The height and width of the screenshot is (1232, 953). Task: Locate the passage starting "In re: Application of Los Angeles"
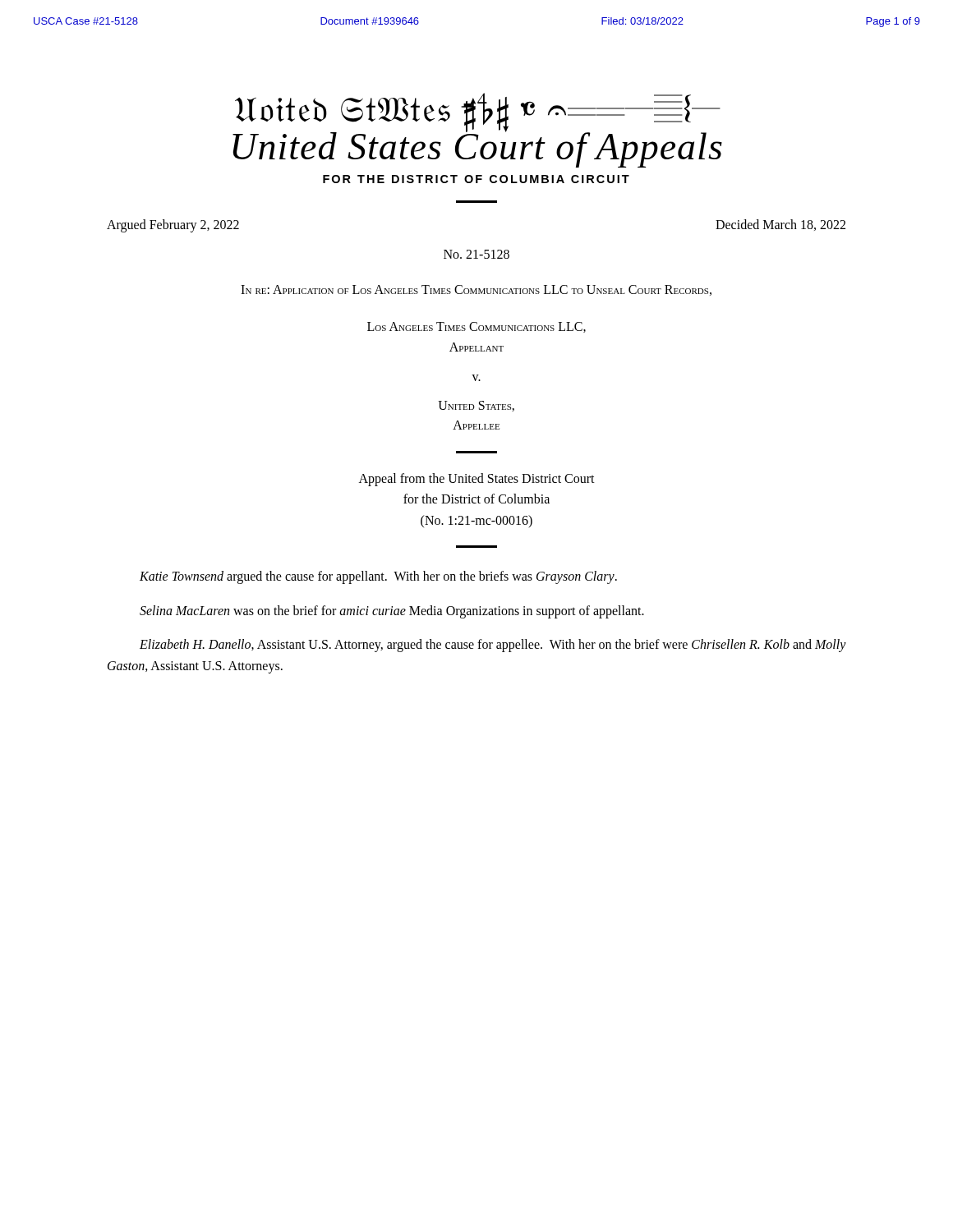point(476,290)
